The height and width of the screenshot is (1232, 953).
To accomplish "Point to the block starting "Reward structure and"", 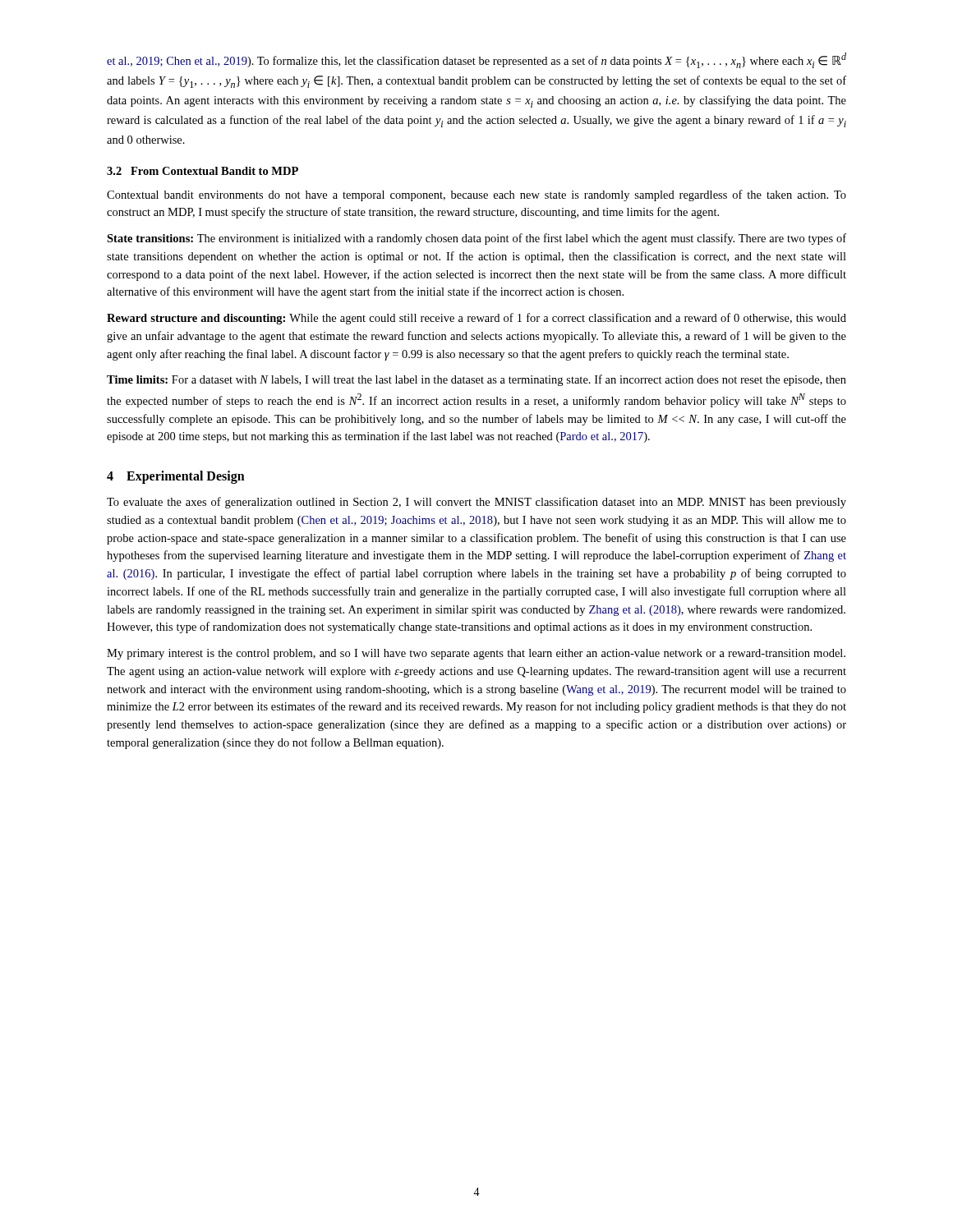I will coord(476,337).
